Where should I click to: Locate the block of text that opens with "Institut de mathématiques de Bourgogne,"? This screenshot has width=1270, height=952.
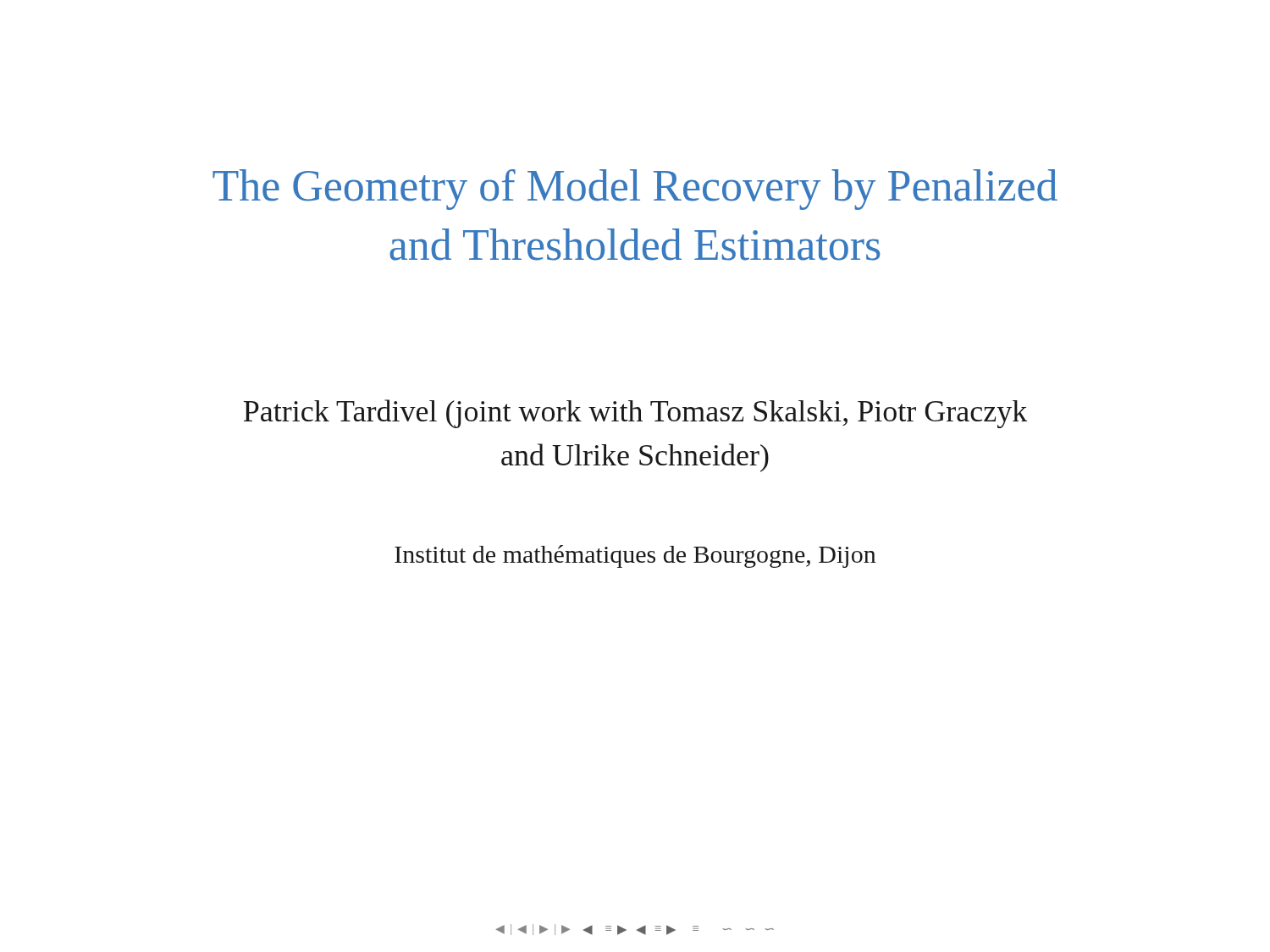pos(635,554)
